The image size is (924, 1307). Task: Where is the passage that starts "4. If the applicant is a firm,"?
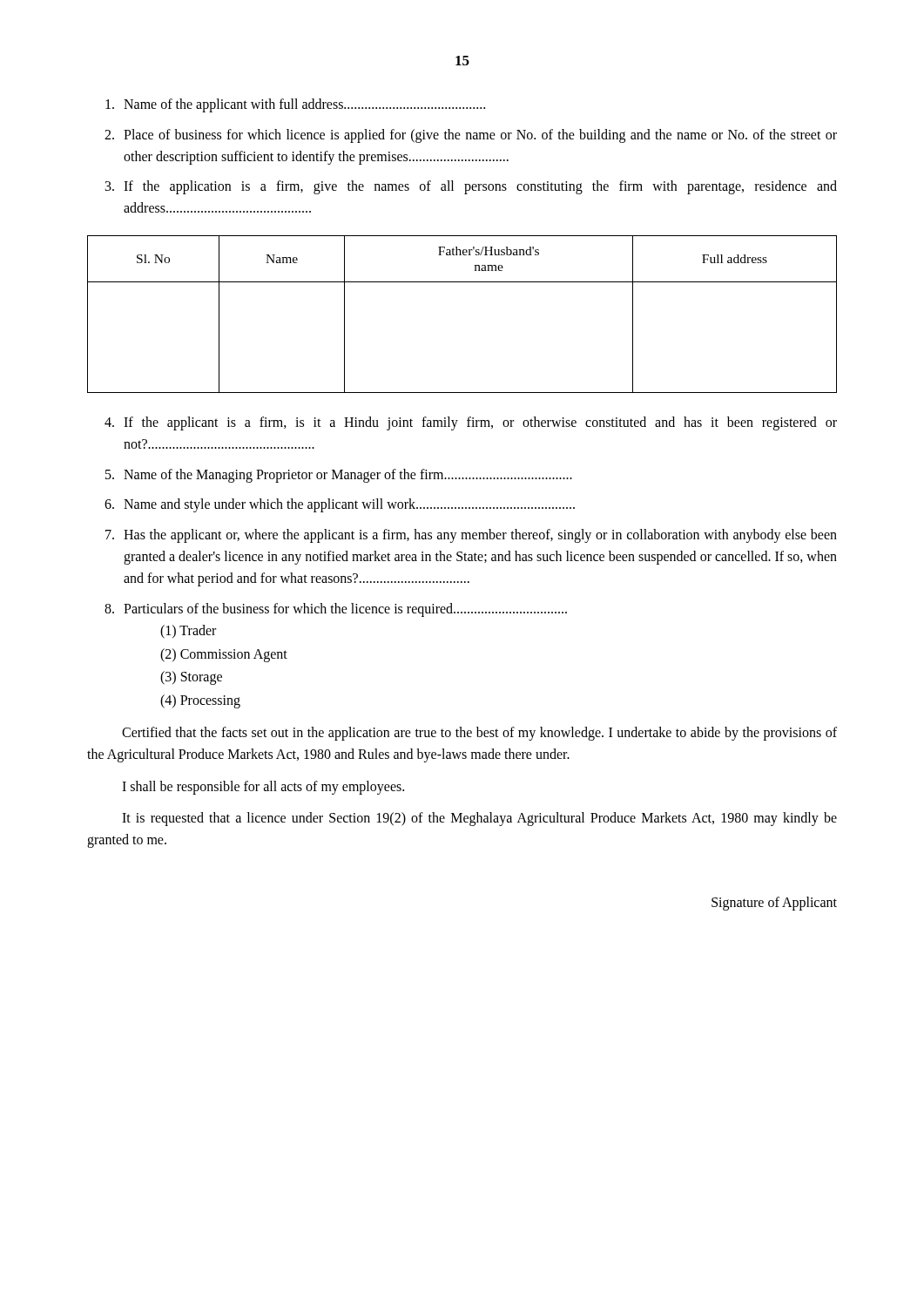(x=462, y=434)
